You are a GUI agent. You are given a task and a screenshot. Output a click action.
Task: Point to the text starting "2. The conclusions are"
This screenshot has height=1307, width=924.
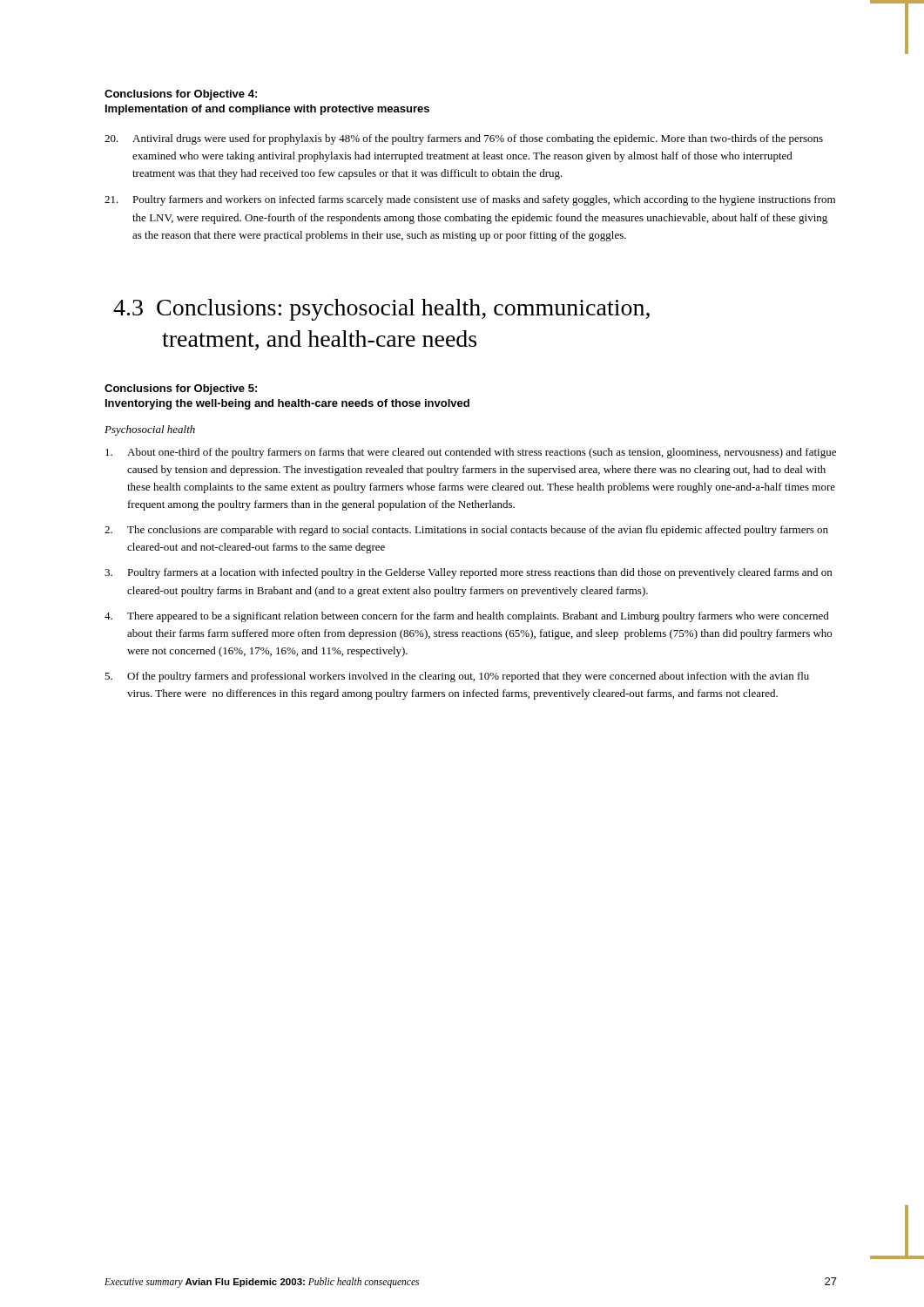(x=471, y=539)
